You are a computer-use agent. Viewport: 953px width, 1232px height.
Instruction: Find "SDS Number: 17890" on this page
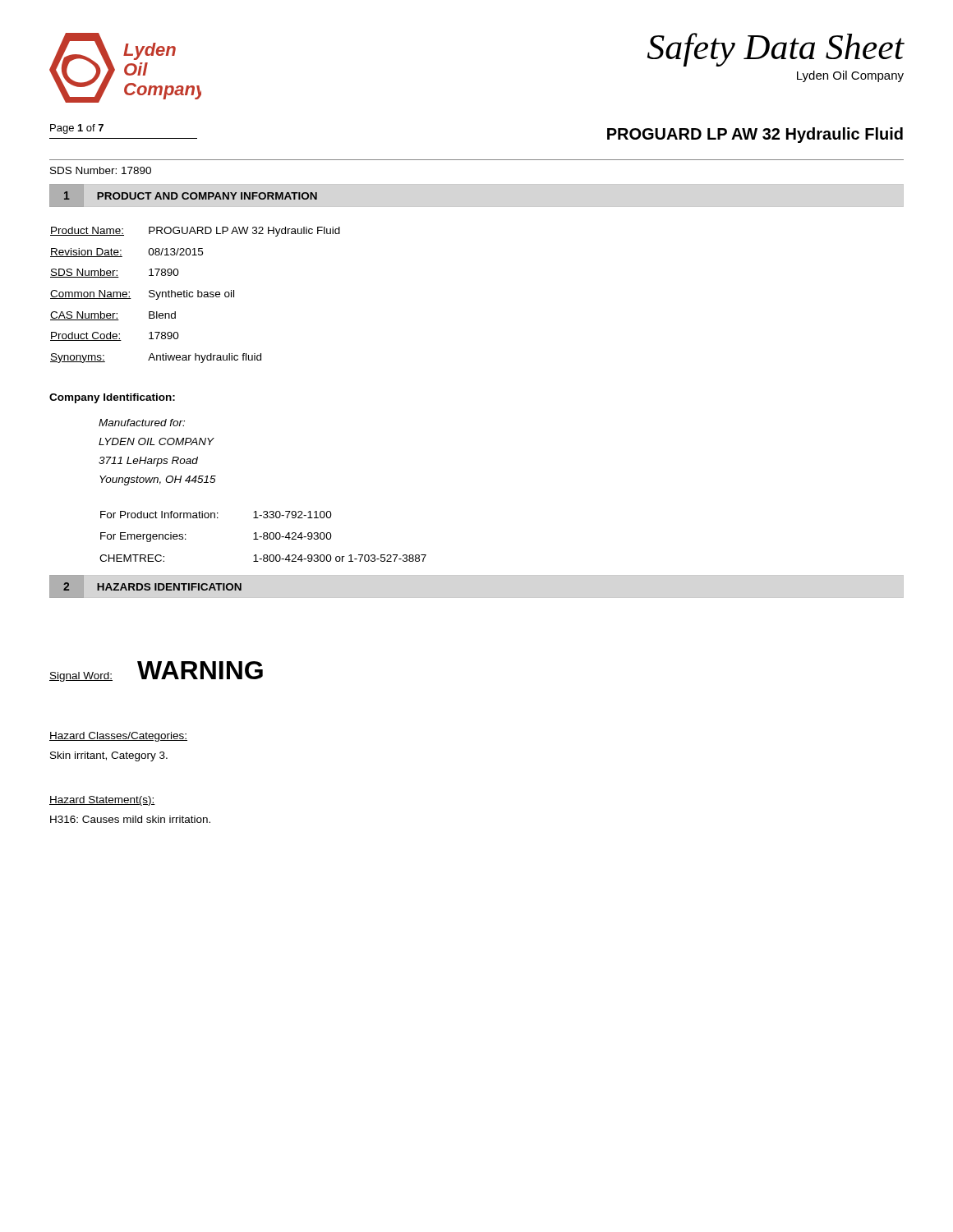tap(100, 170)
